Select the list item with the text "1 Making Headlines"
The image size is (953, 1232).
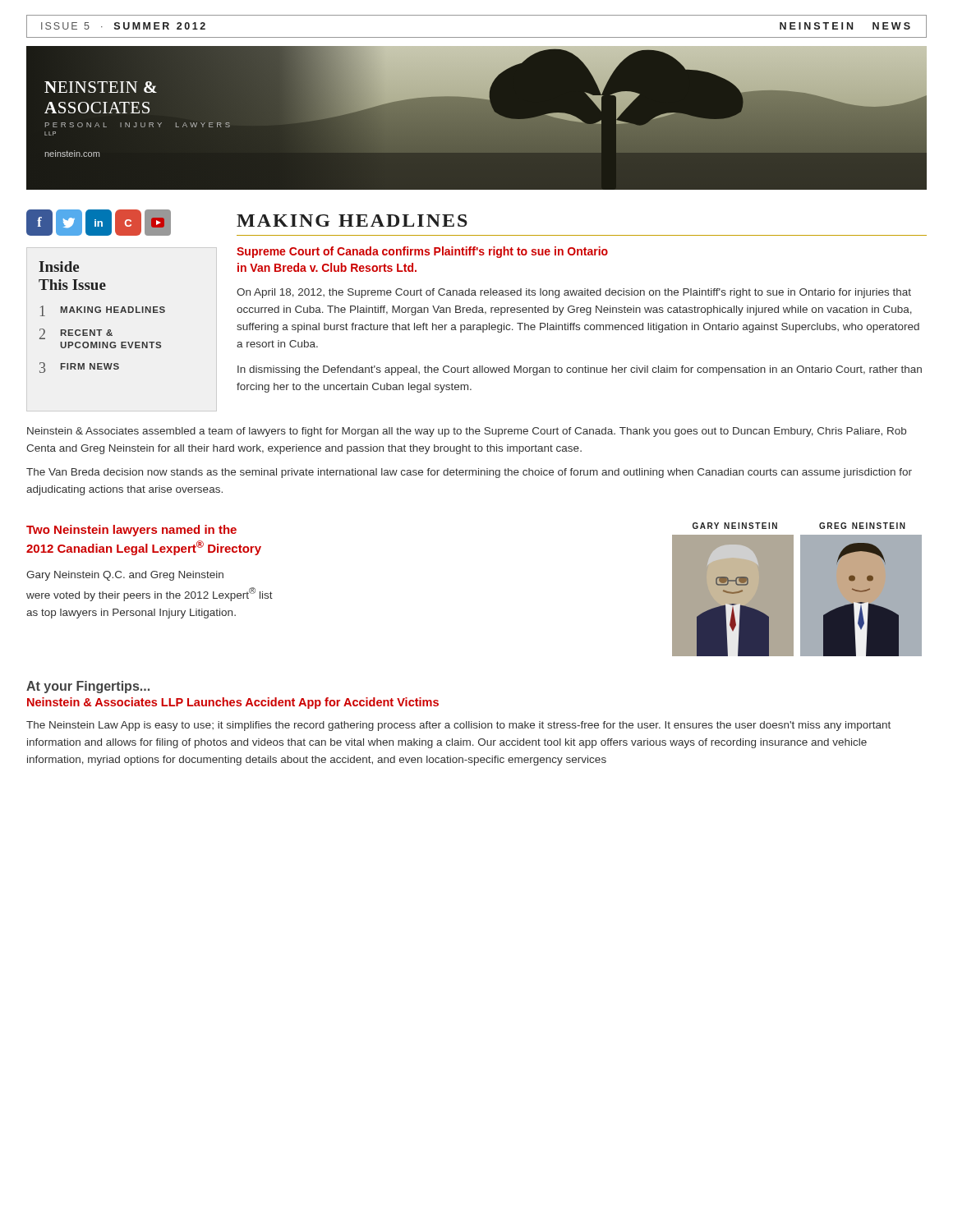[102, 311]
